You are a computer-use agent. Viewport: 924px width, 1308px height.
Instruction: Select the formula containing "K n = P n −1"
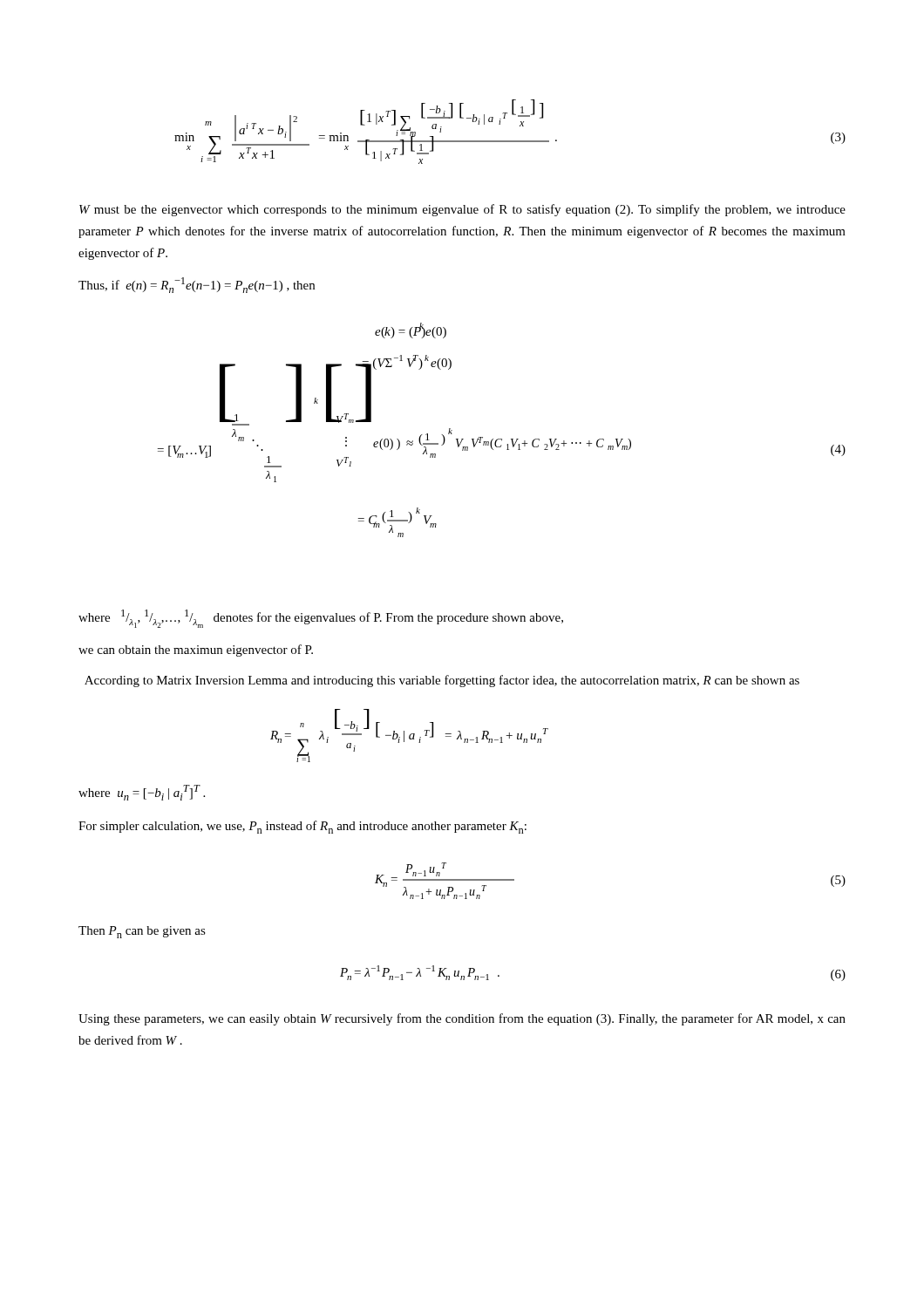tap(458, 880)
